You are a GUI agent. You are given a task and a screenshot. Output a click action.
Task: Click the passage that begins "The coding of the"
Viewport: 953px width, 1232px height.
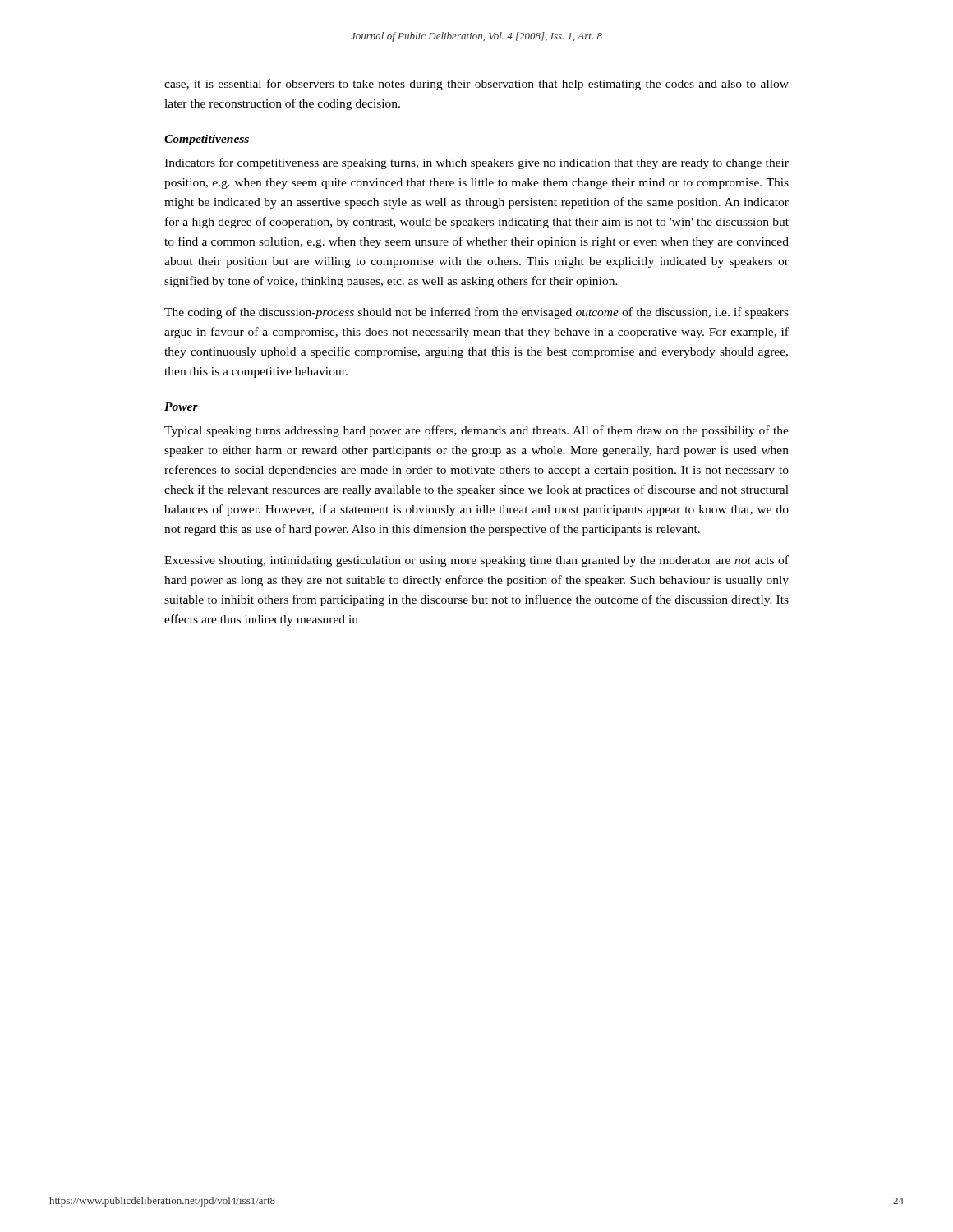point(476,341)
